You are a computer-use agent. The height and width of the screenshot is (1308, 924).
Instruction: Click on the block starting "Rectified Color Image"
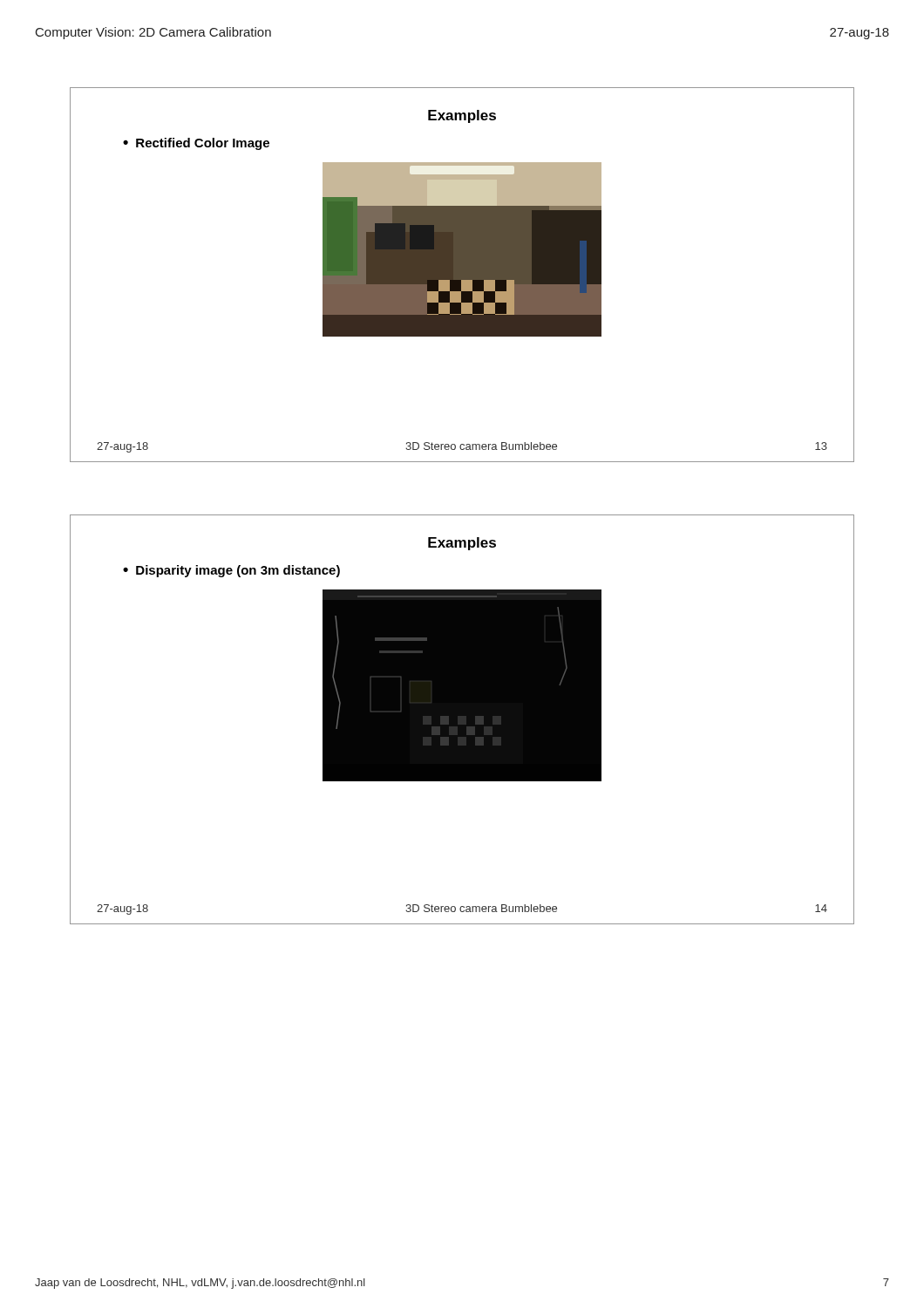pos(203,143)
